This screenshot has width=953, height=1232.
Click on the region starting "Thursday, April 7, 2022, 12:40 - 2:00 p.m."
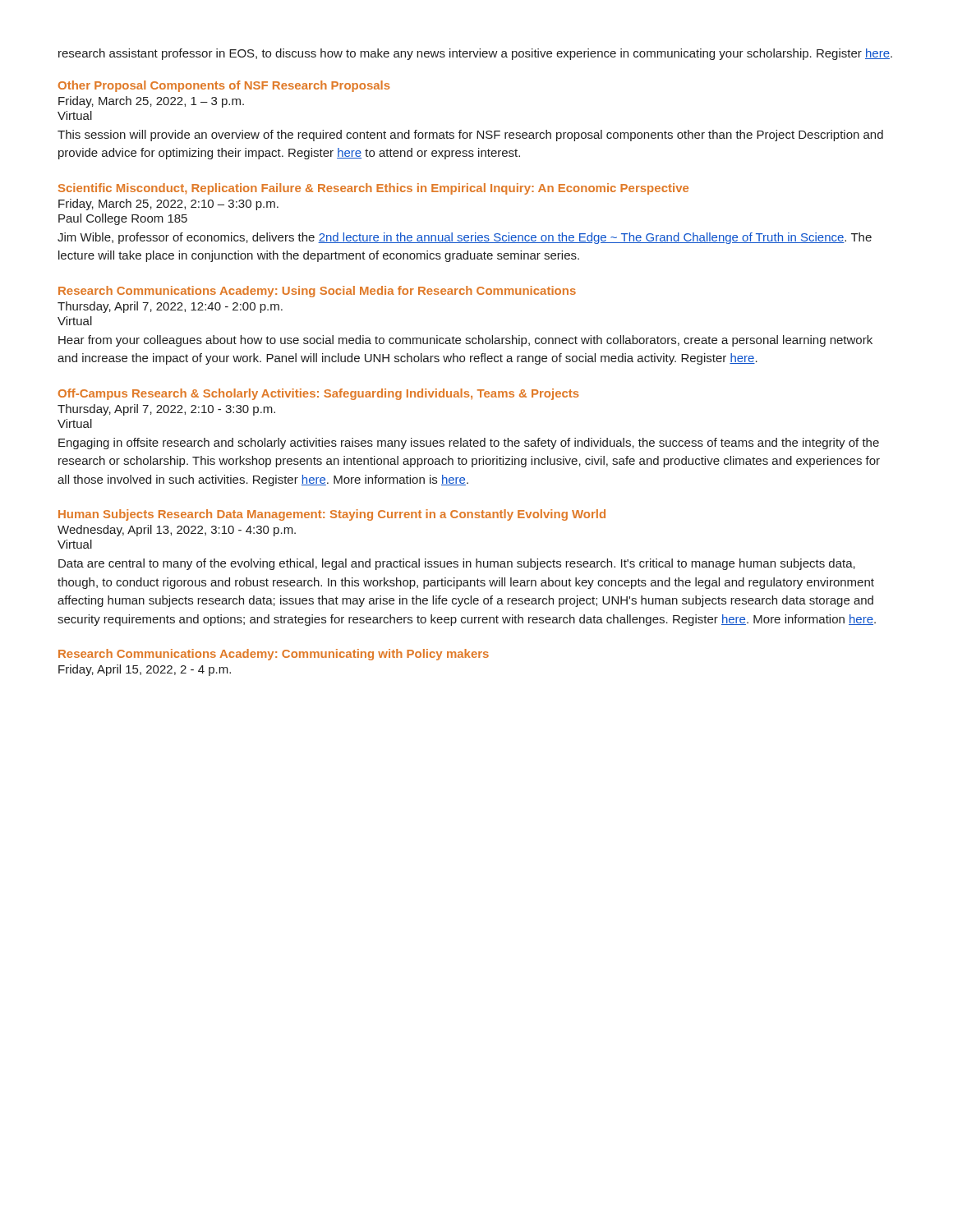pos(170,306)
